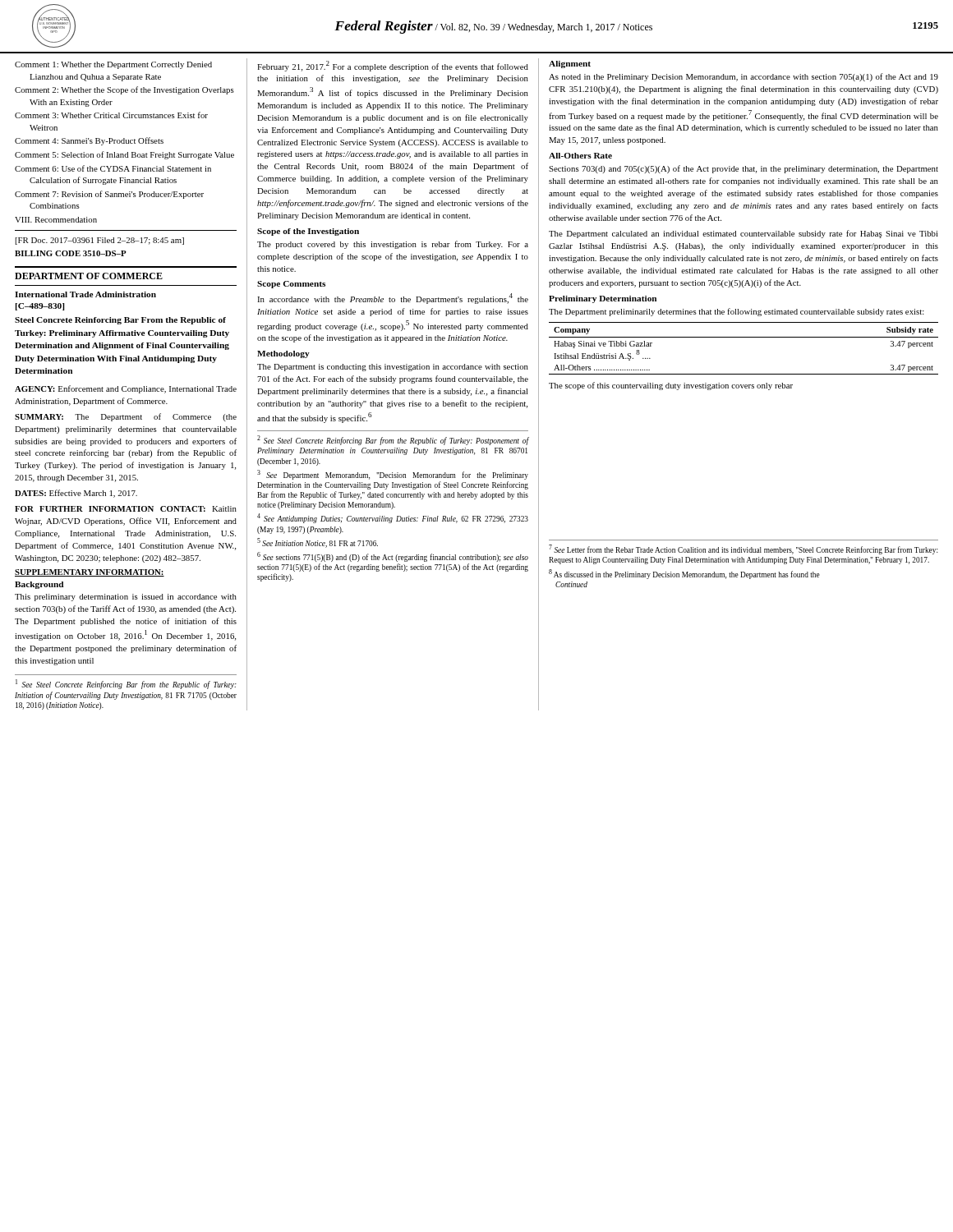Click on the text block that reads "As noted in the Preliminary"
Screen dimensions: 1232x953
click(x=744, y=108)
